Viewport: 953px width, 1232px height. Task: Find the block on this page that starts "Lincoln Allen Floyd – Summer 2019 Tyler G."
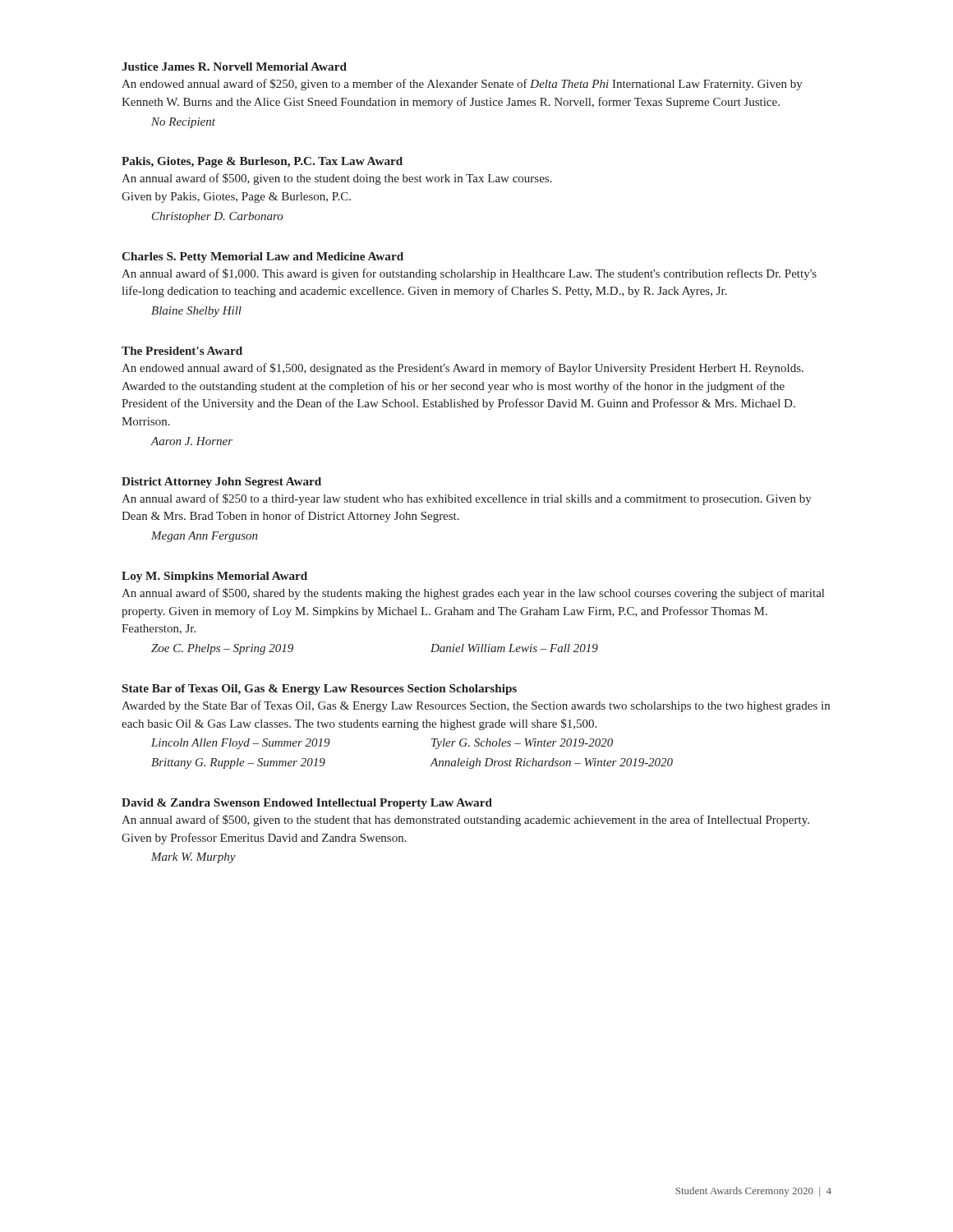pyautogui.click(x=239, y=744)
